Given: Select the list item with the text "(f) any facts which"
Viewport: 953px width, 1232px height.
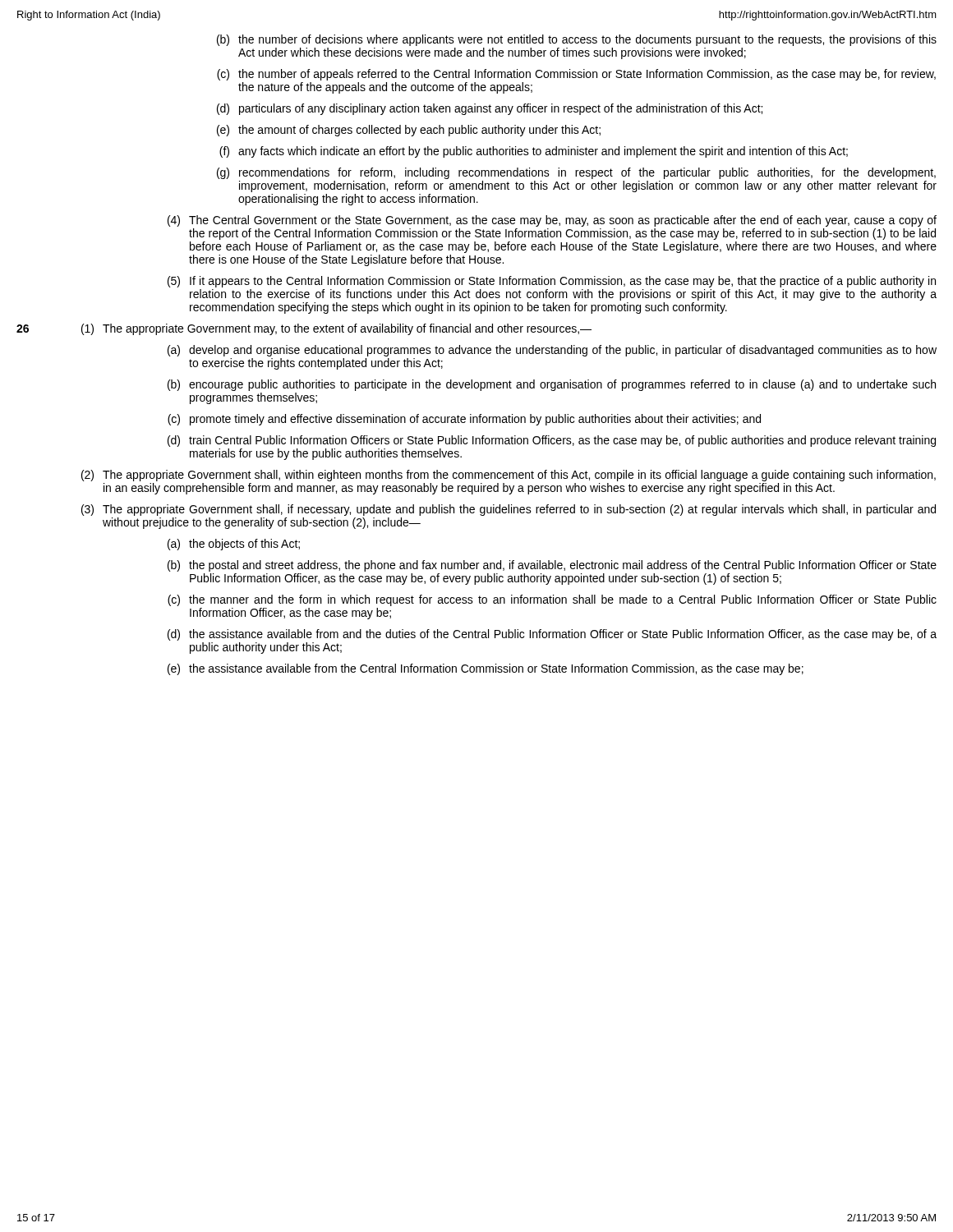Looking at the screenshot, I should 476,151.
